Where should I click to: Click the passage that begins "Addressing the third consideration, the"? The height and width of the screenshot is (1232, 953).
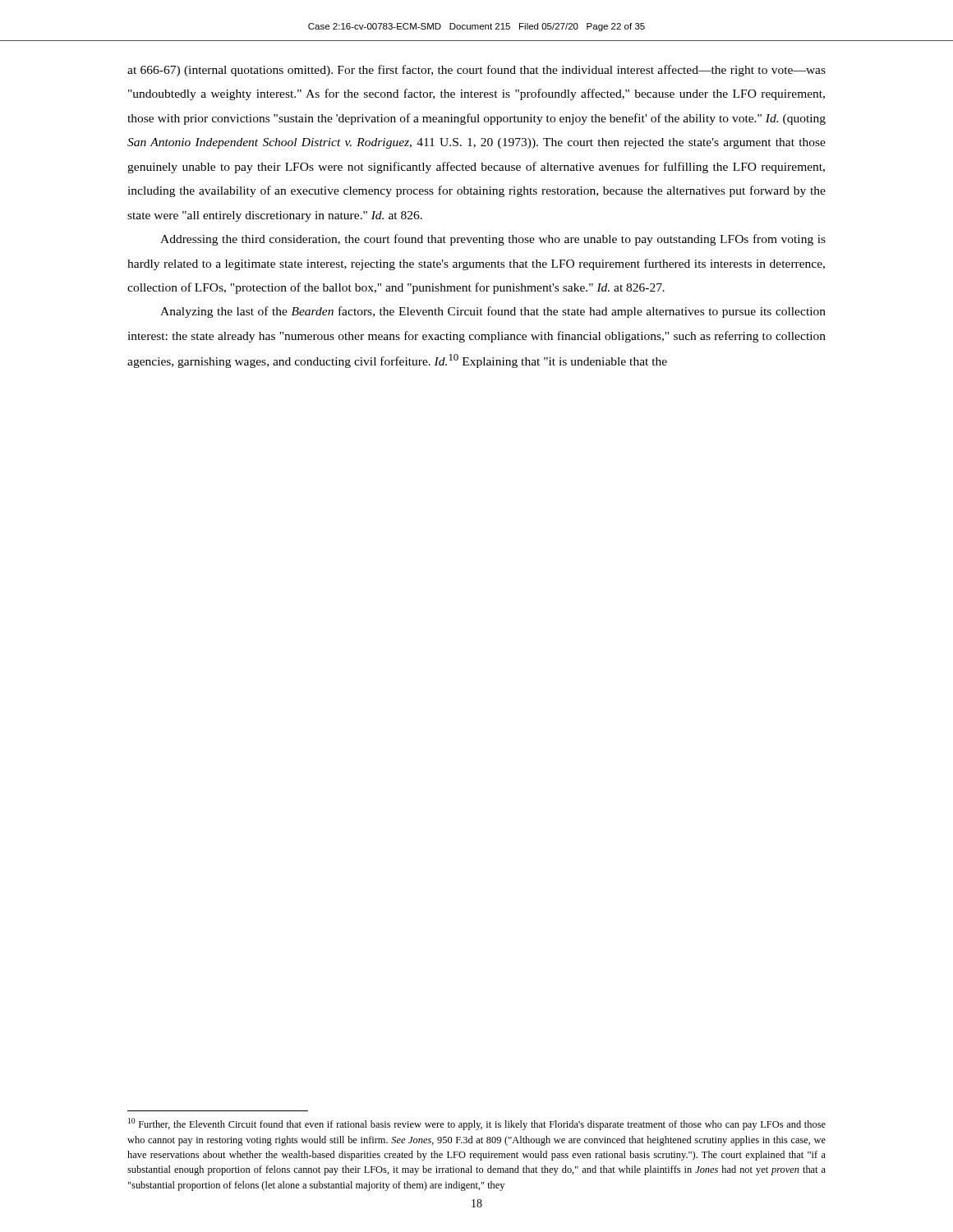click(476, 263)
